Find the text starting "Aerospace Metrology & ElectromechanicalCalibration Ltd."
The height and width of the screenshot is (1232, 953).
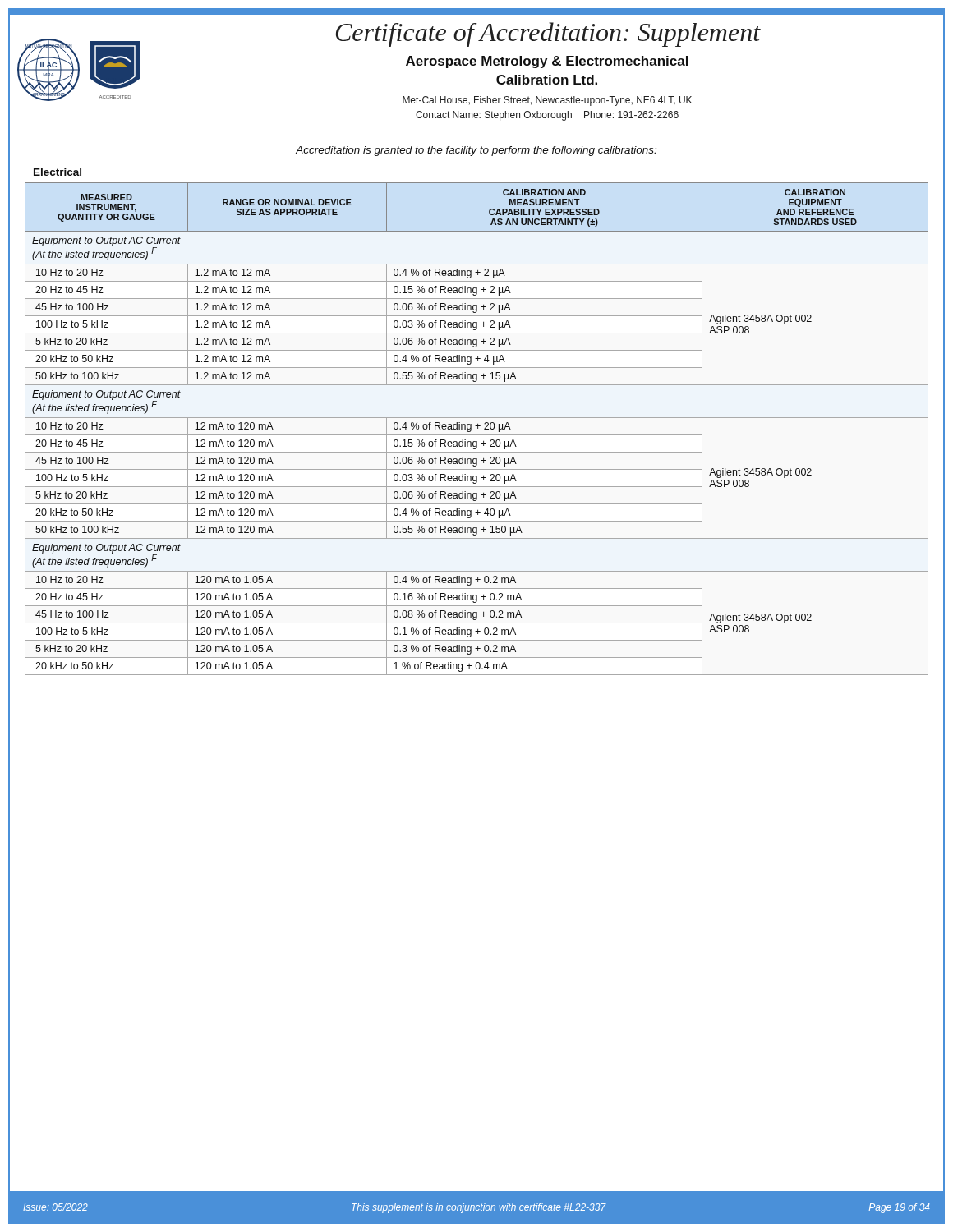(x=547, y=71)
